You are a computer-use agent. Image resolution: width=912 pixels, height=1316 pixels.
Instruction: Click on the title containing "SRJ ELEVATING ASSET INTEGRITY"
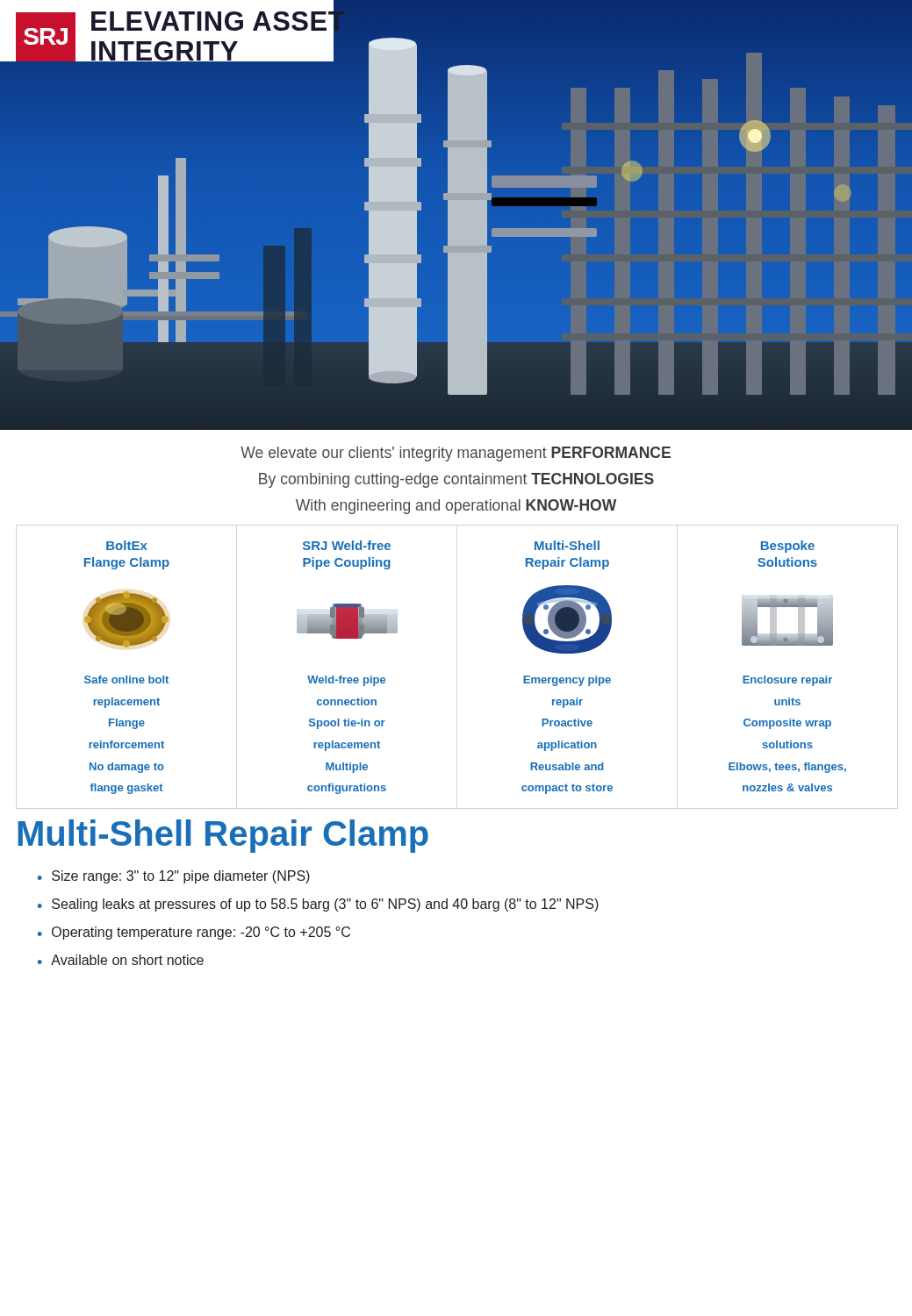[x=180, y=37]
